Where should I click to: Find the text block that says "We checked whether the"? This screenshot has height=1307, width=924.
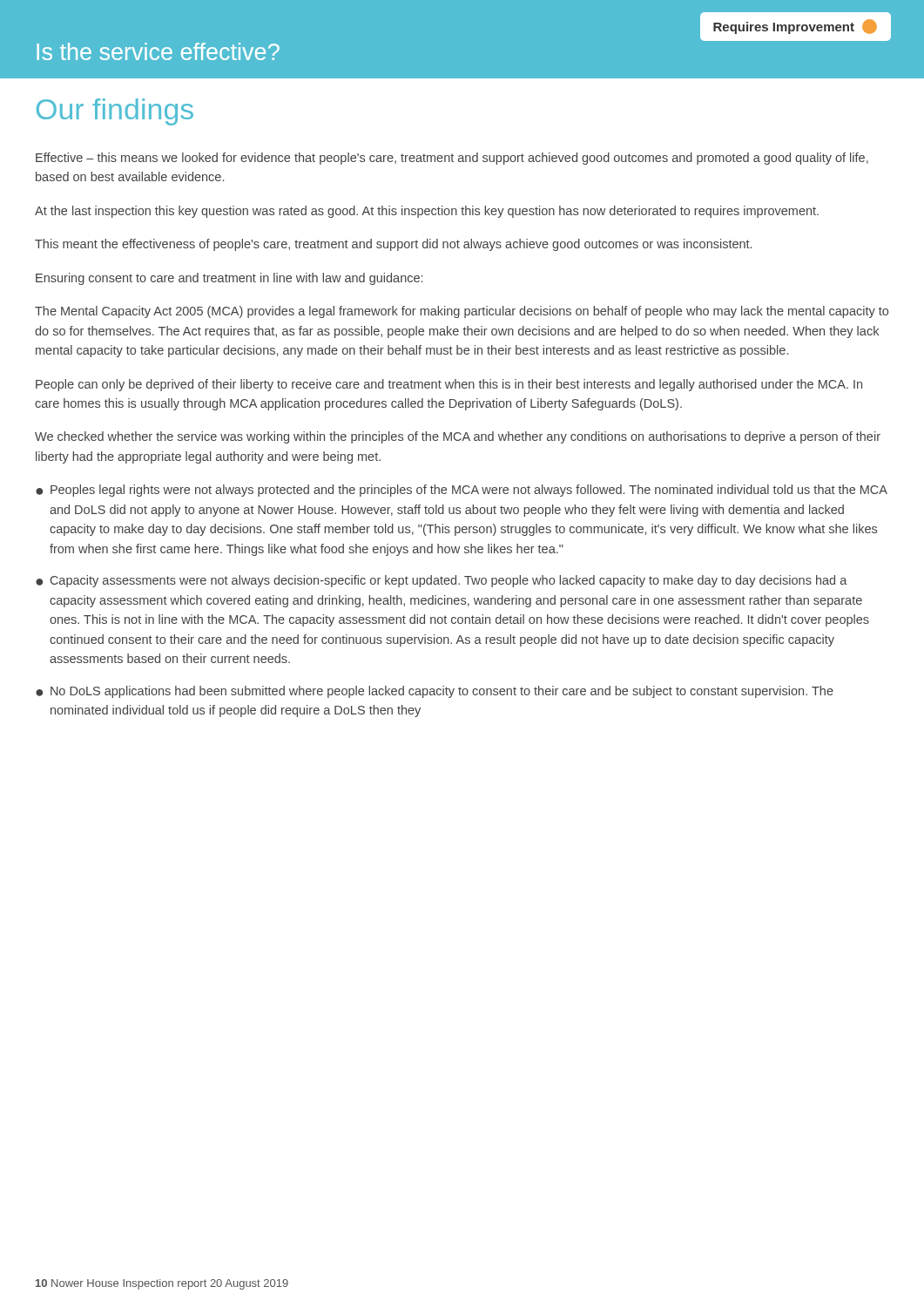[x=458, y=447]
